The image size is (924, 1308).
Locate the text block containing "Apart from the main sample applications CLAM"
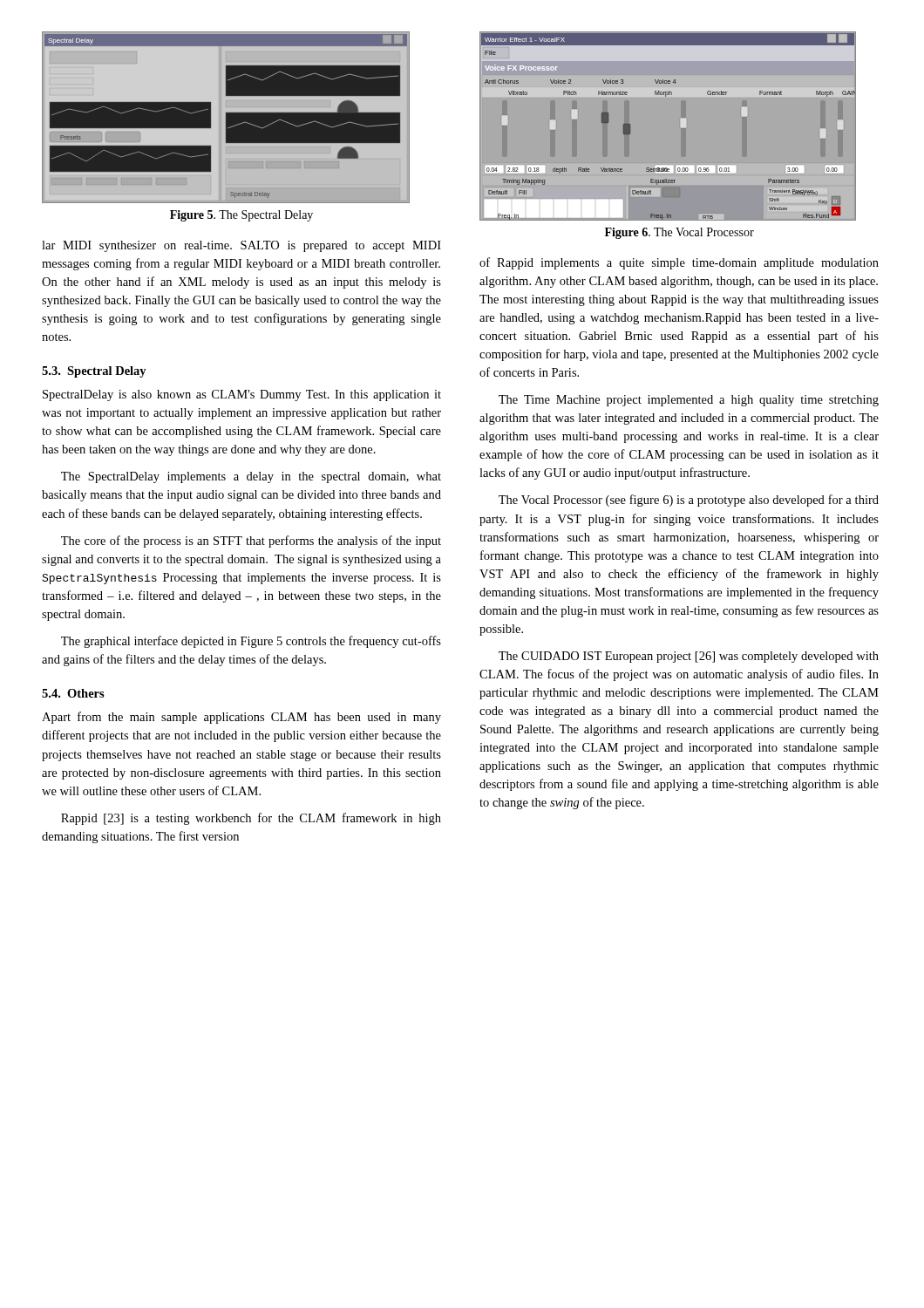[x=241, y=754]
